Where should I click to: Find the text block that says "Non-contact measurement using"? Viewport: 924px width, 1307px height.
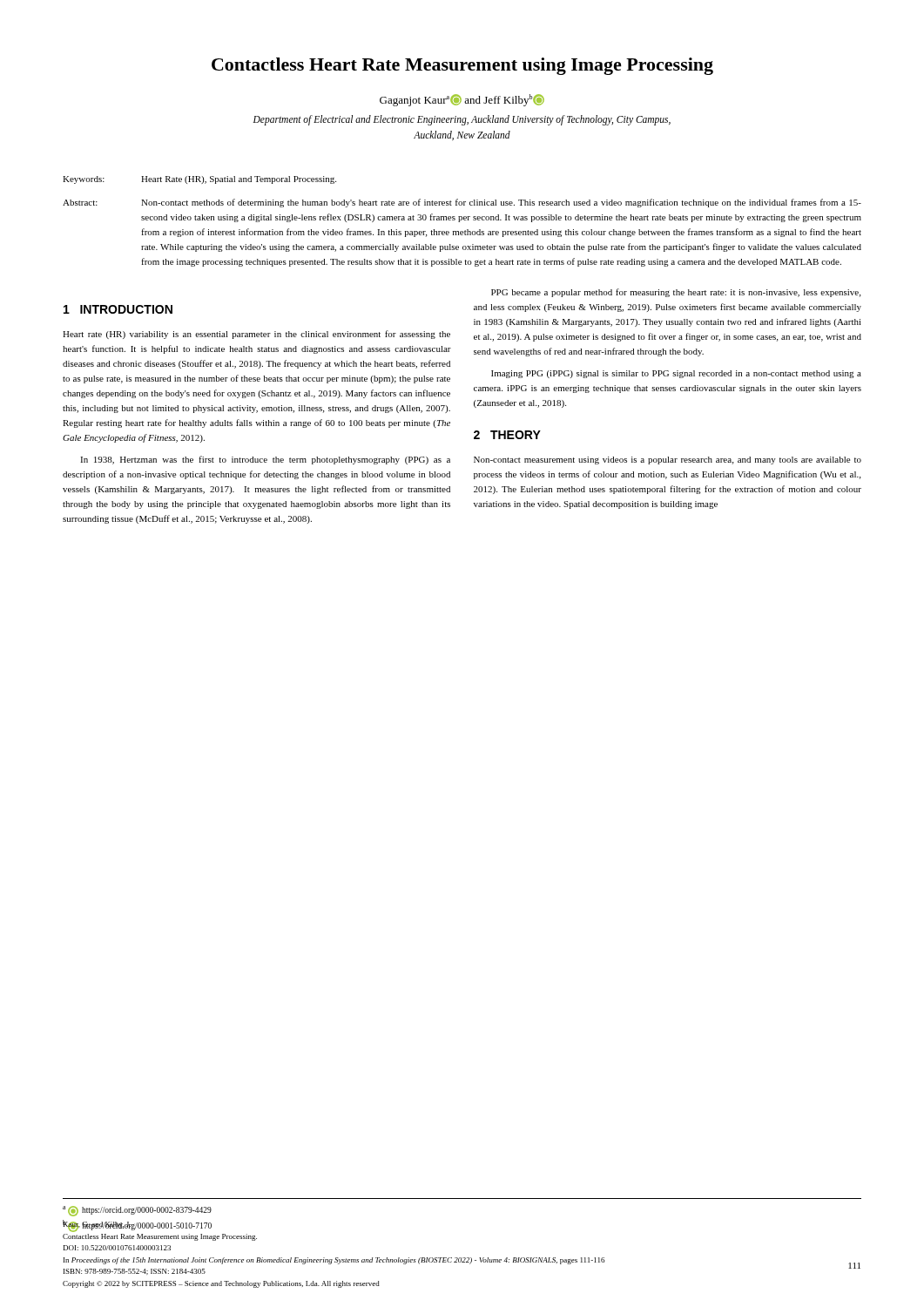[x=667, y=482]
